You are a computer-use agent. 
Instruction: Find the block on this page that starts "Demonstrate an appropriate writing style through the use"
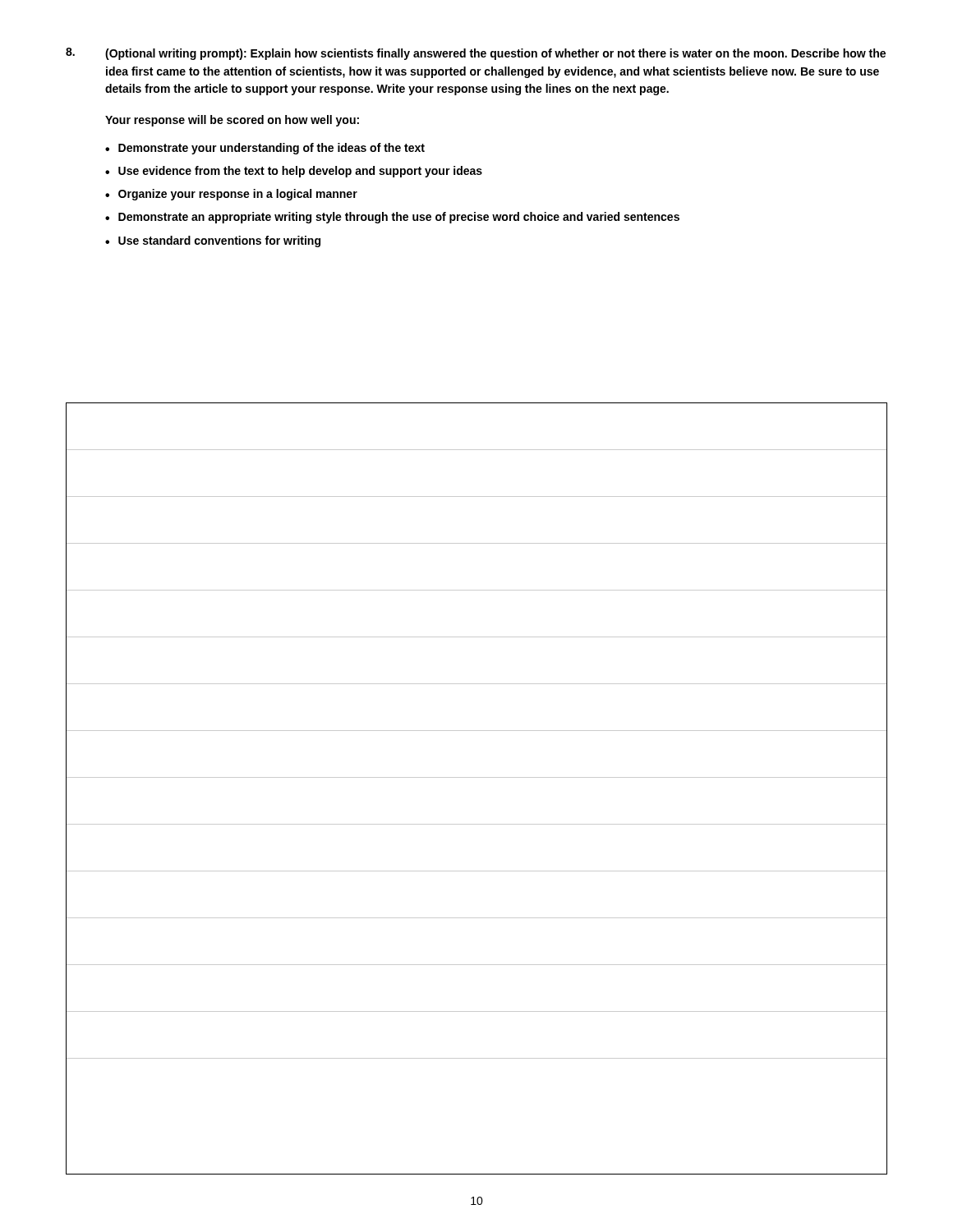(399, 217)
